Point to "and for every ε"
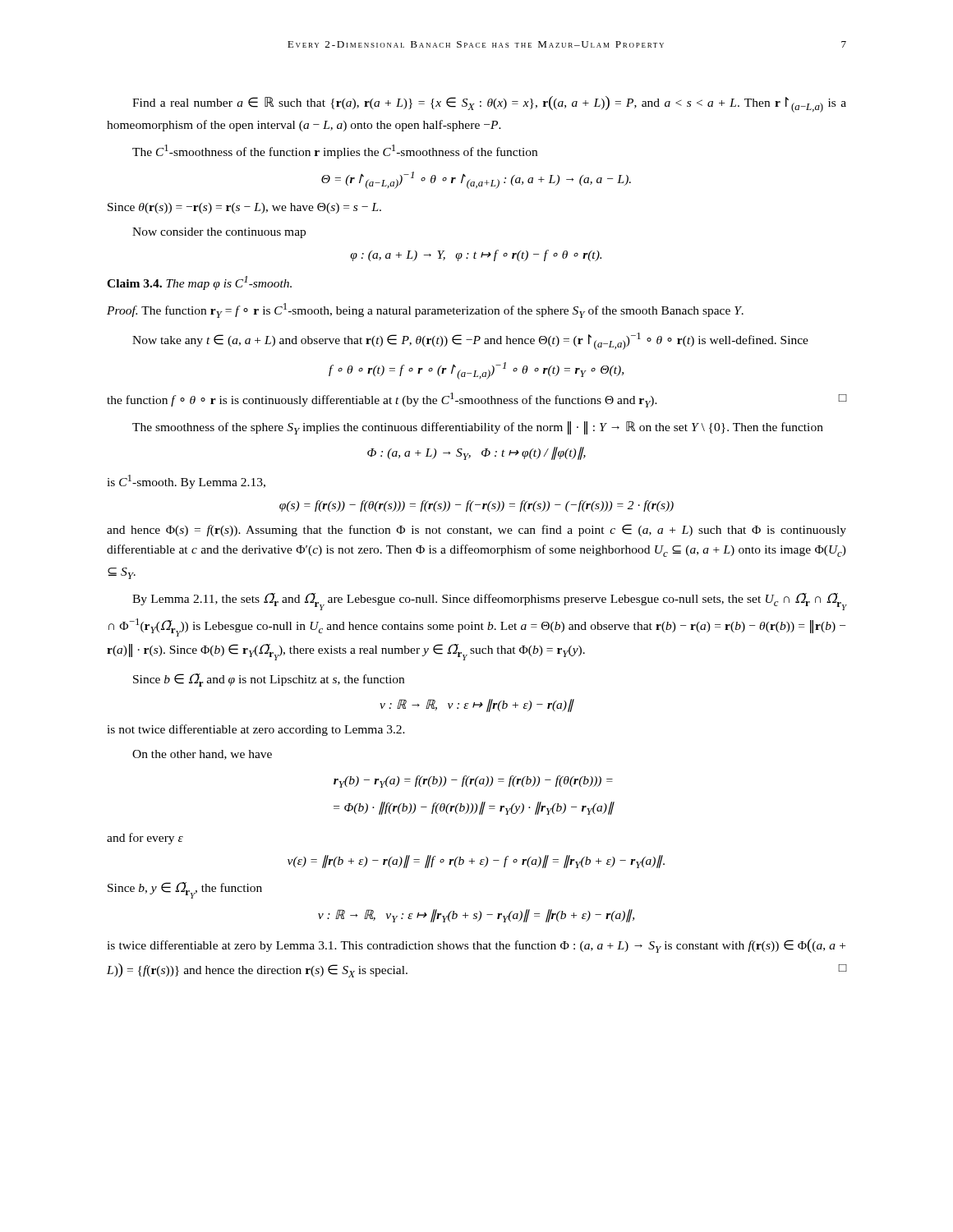953x1232 pixels. tap(145, 837)
